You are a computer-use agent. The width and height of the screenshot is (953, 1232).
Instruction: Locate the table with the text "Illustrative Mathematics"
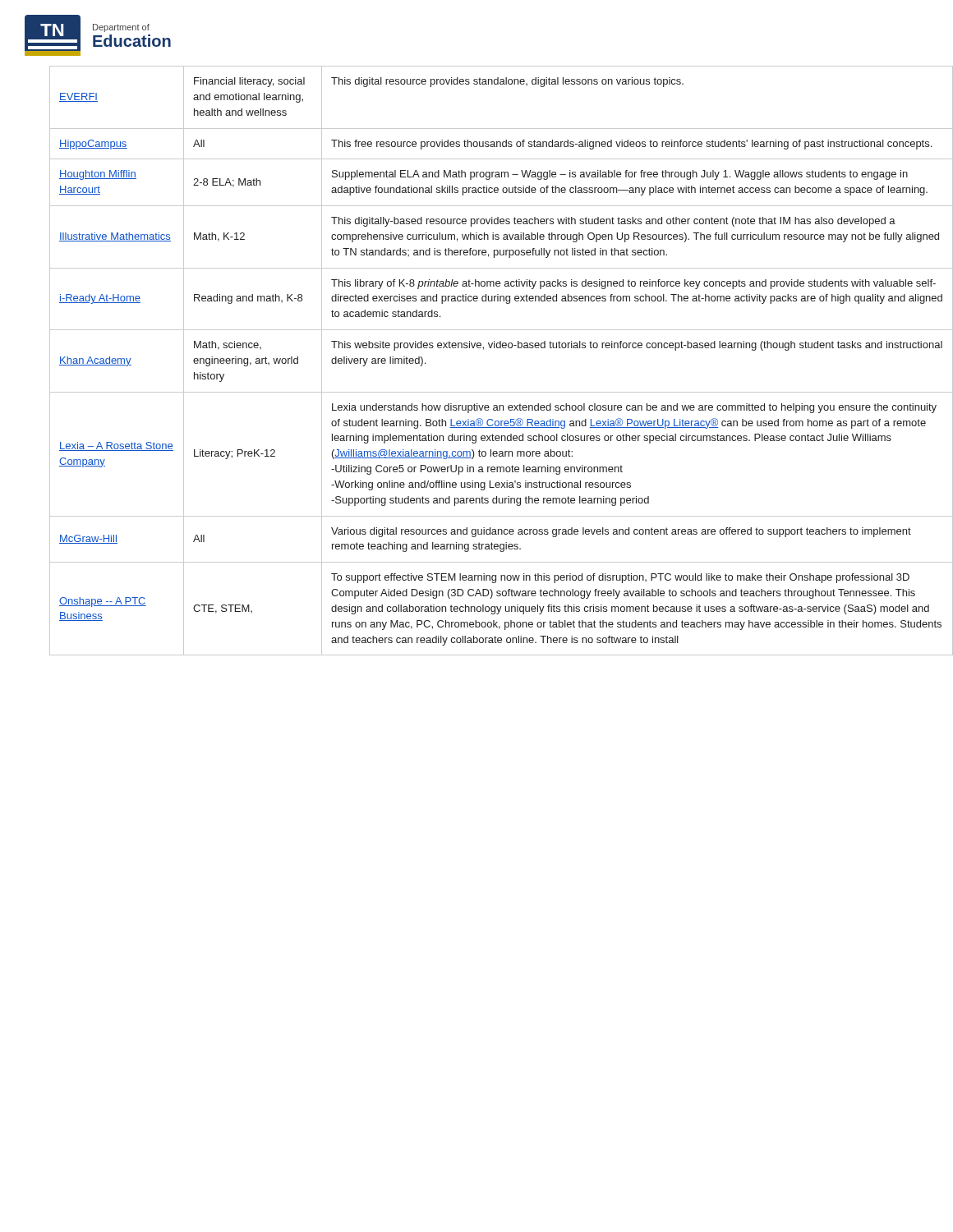[x=476, y=361]
